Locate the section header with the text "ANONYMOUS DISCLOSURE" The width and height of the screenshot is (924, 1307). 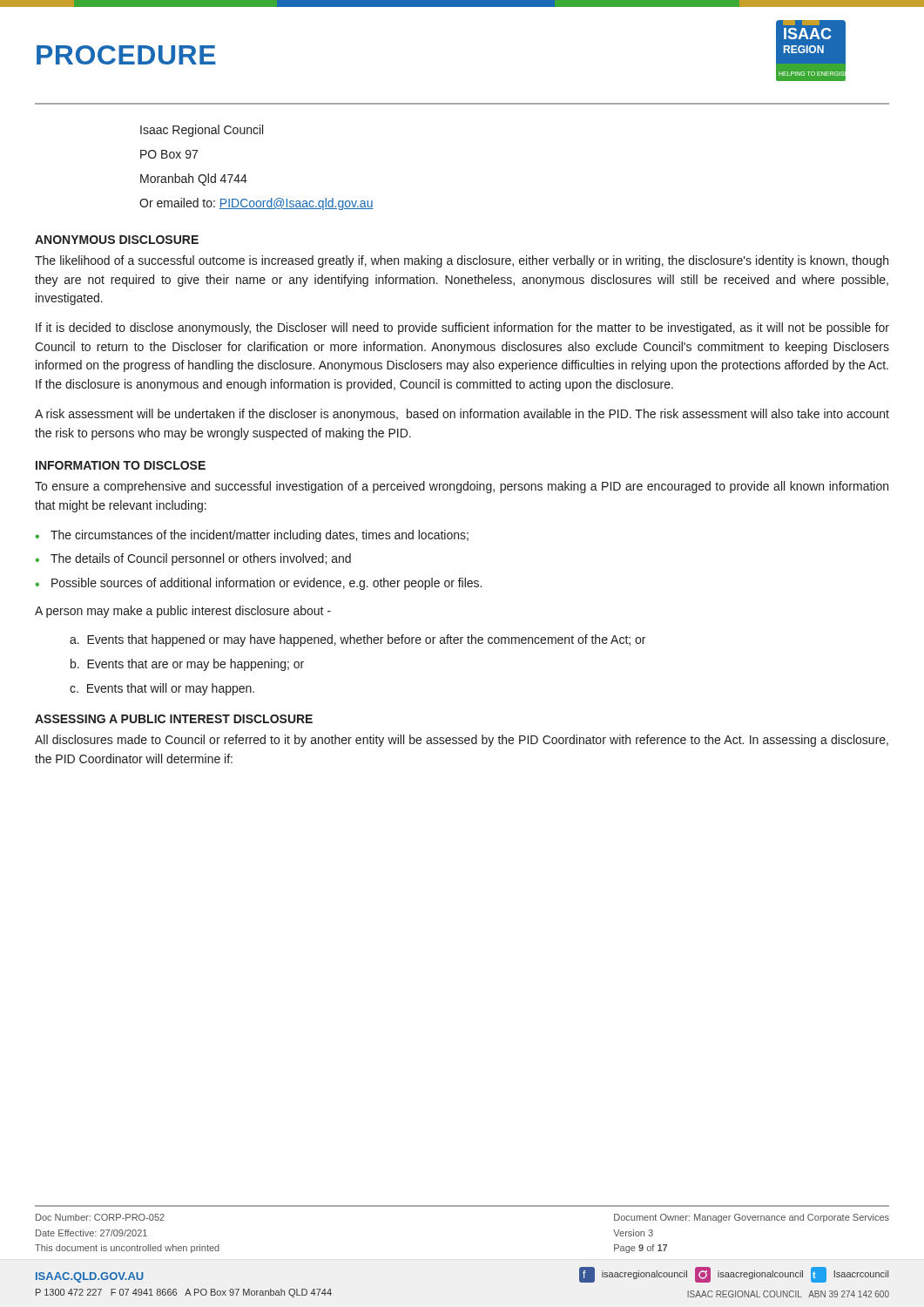[117, 240]
